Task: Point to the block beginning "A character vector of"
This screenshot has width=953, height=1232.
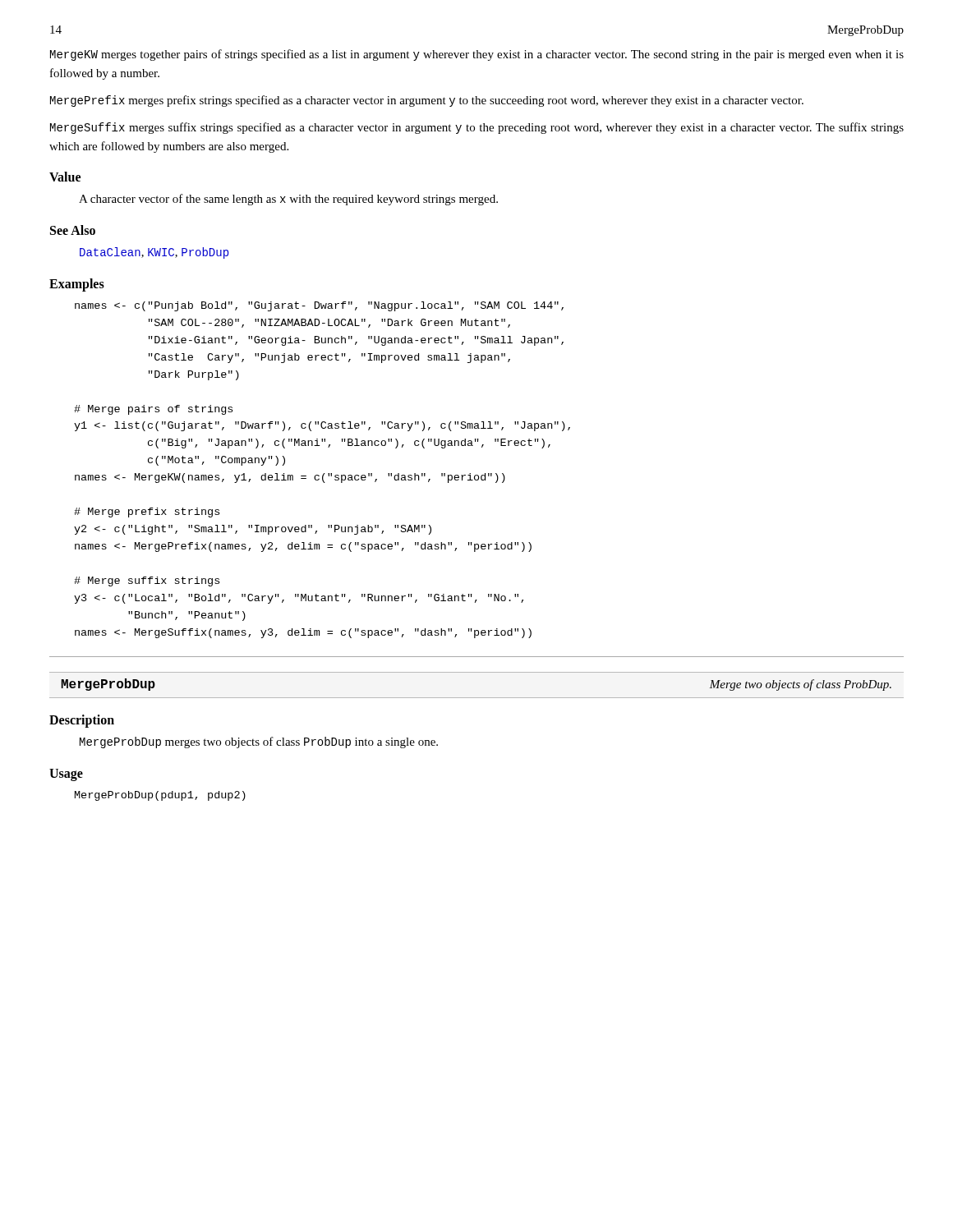Action: [x=289, y=199]
